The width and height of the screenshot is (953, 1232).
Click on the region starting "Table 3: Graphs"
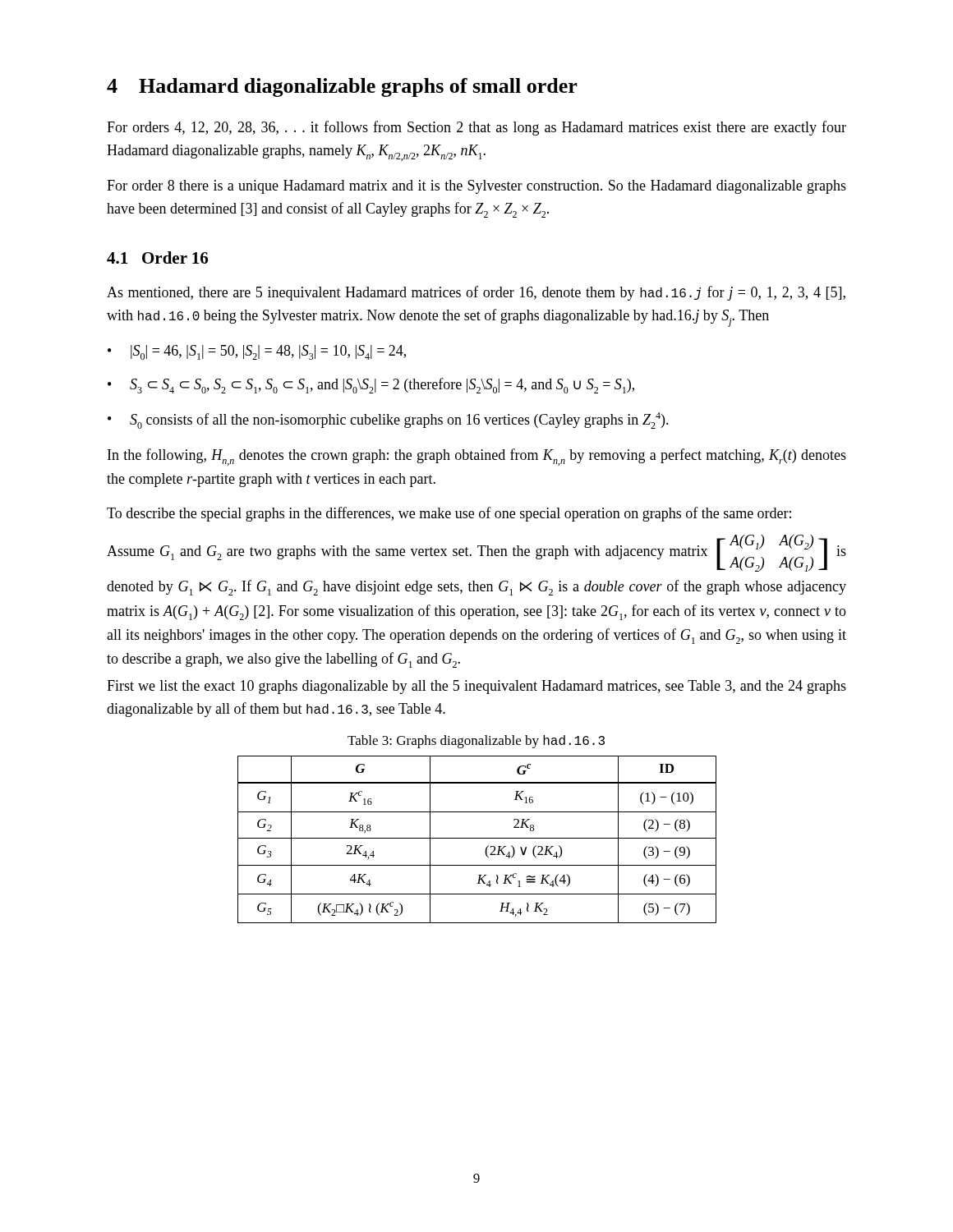[x=476, y=741]
